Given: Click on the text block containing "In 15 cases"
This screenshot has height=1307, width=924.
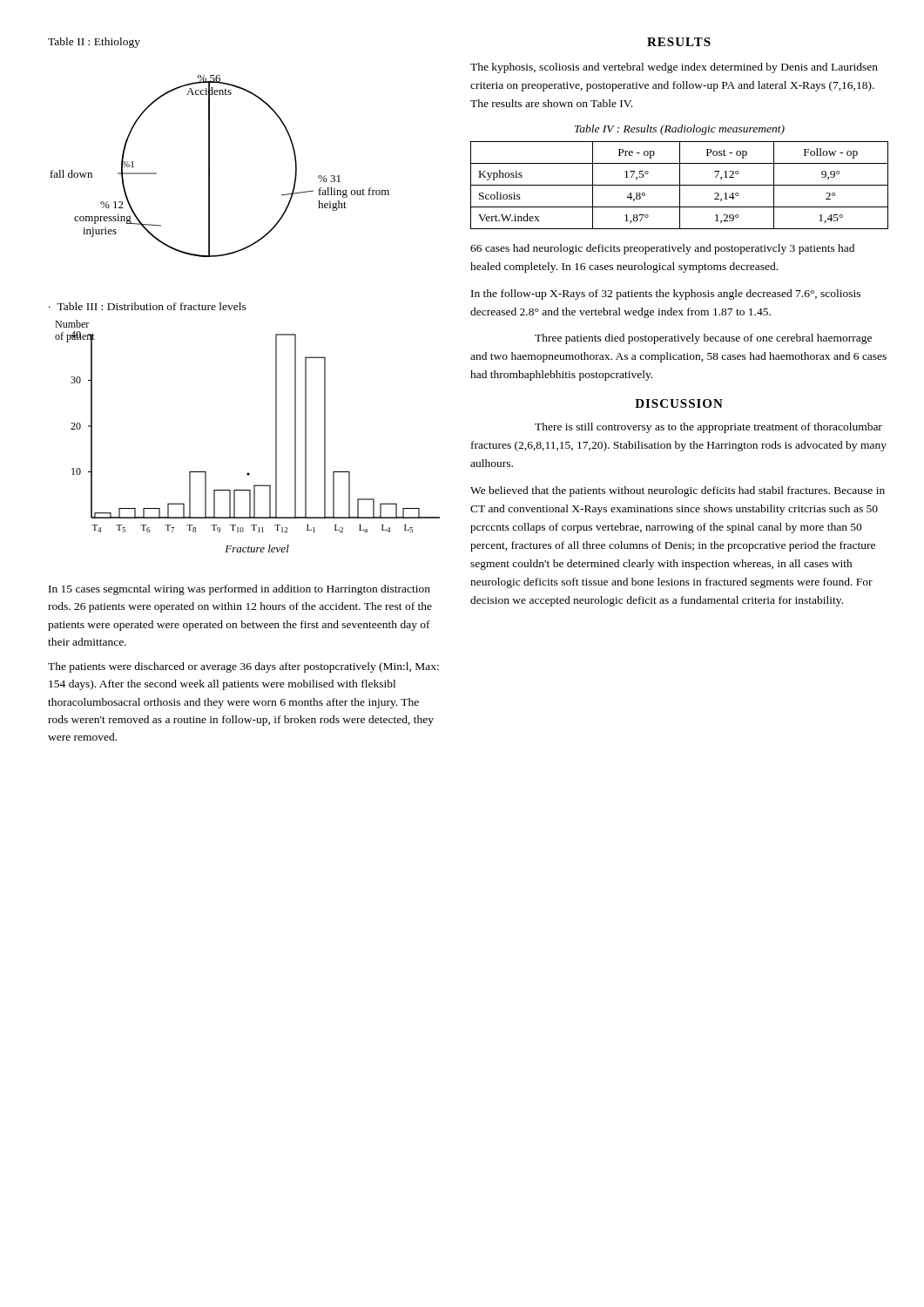Looking at the screenshot, I should (x=240, y=615).
